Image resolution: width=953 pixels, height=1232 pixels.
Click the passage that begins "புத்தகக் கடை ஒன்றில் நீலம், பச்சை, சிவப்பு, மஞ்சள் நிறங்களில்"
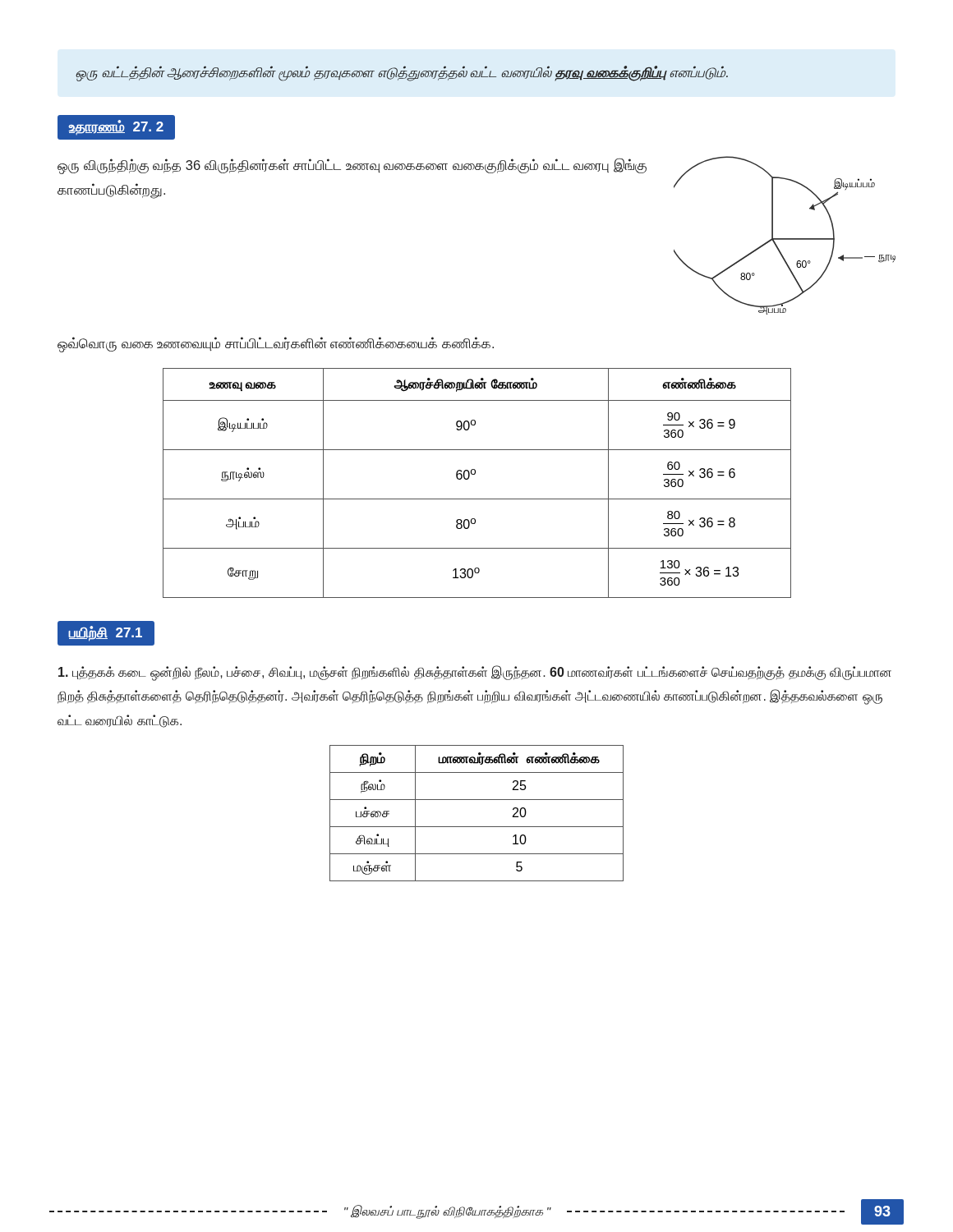coord(475,696)
